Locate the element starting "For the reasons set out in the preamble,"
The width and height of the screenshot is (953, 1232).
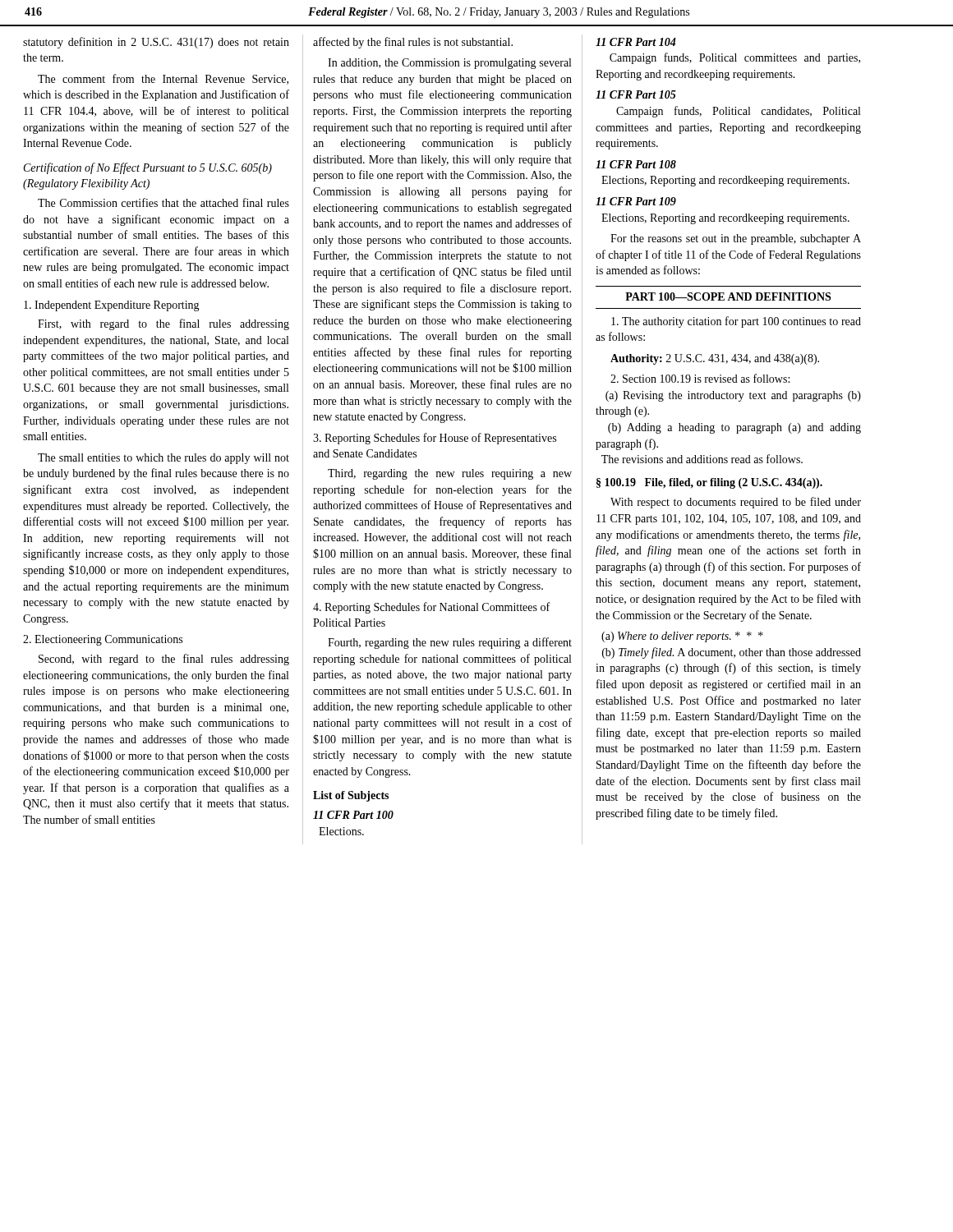(728, 255)
